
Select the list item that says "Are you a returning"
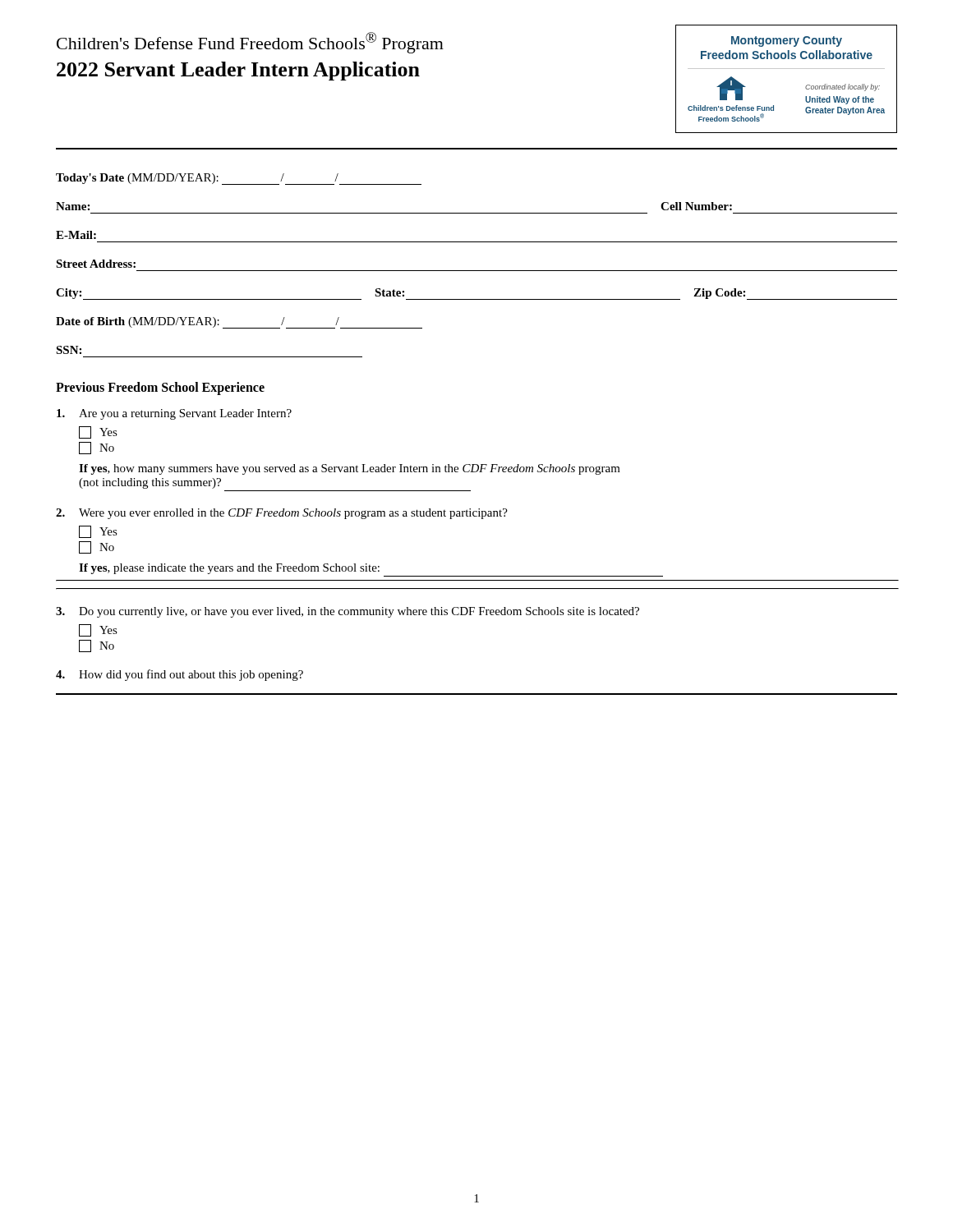point(174,414)
